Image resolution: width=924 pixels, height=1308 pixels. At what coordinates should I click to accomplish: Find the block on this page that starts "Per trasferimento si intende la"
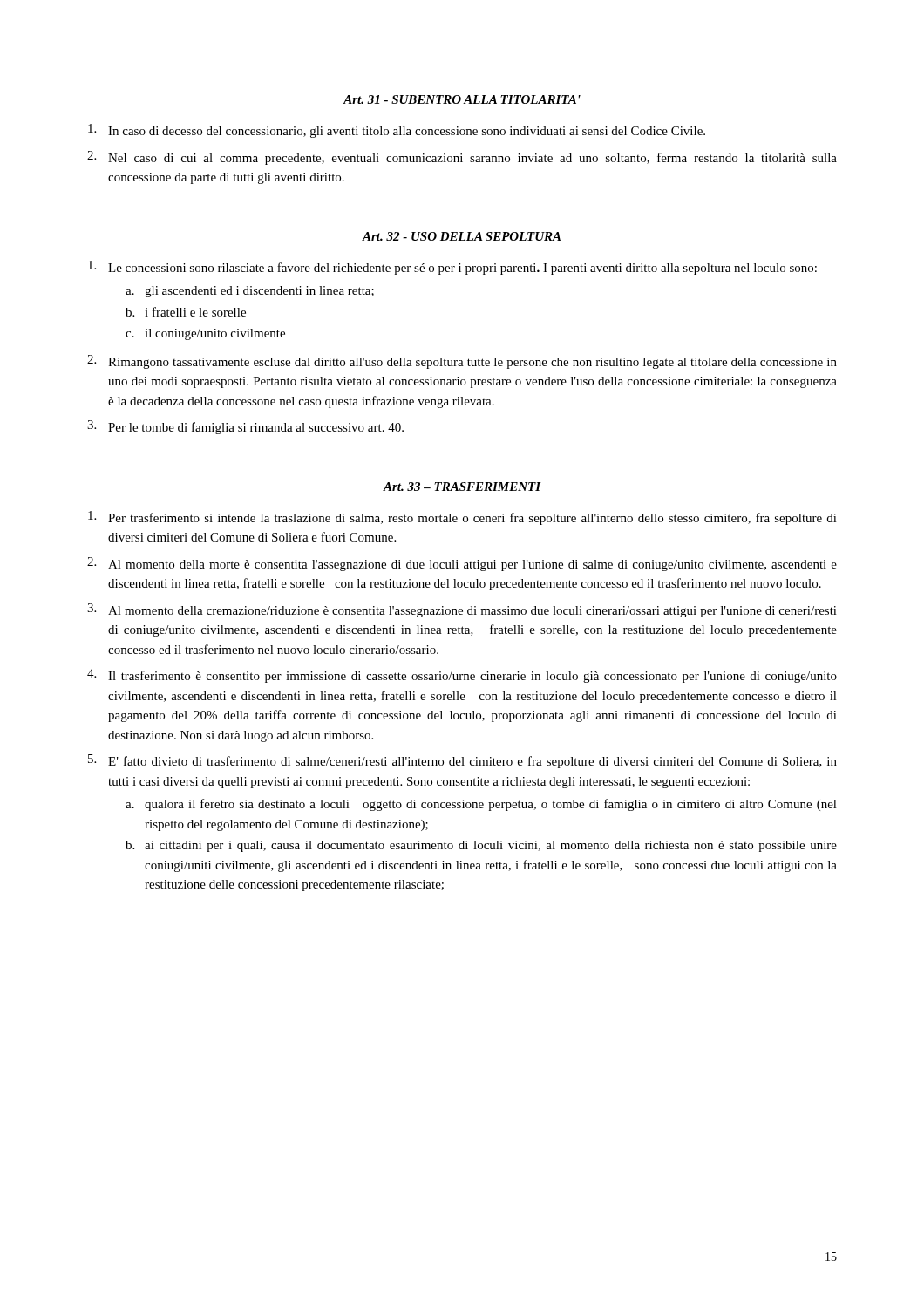(x=462, y=528)
